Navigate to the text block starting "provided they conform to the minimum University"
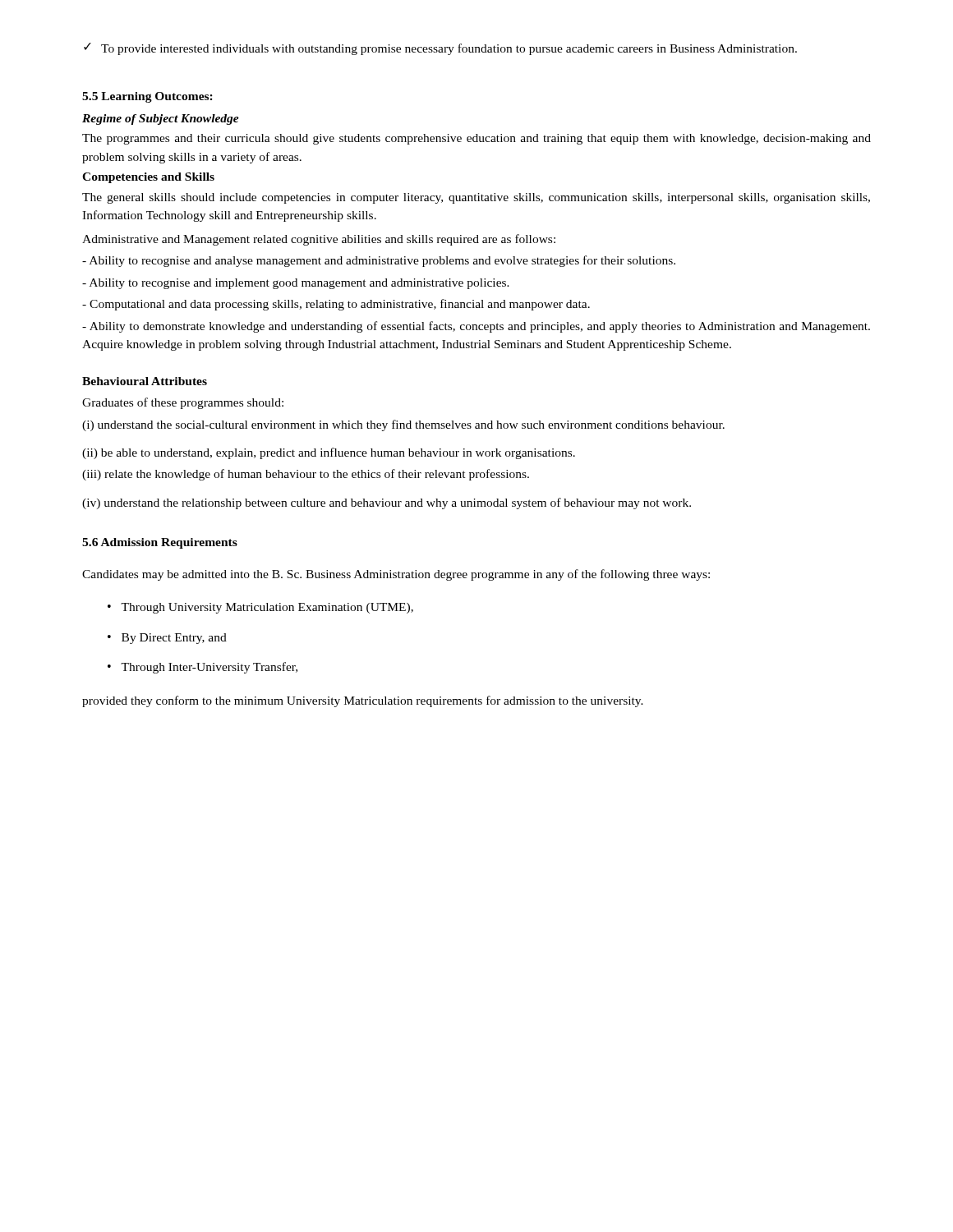This screenshot has height=1232, width=953. click(x=363, y=700)
